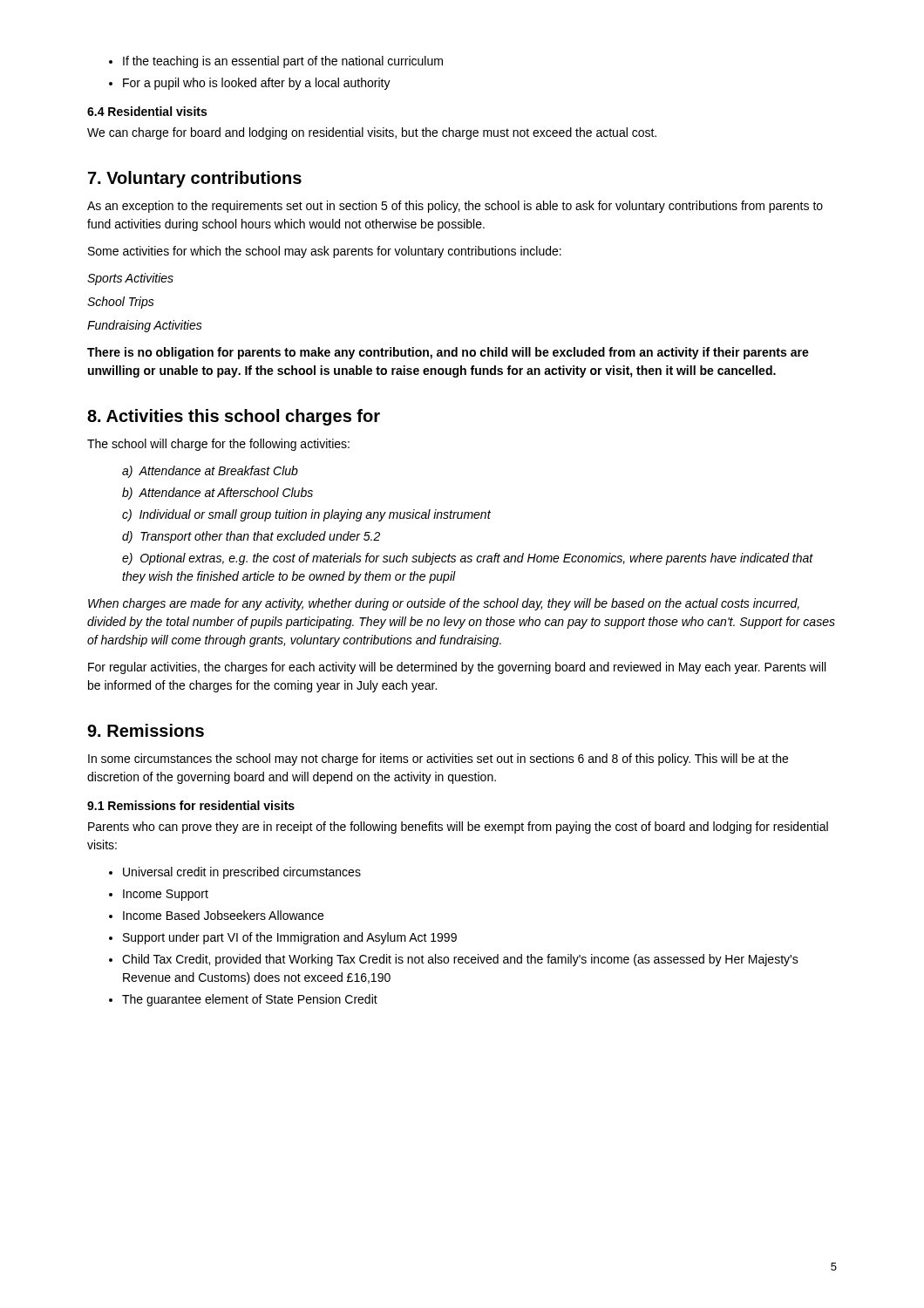Image resolution: width=924 pixels, height=1308 pixels.
Task: Locate the region starting "In some circumstances the school may"
Action: point(462,768)
